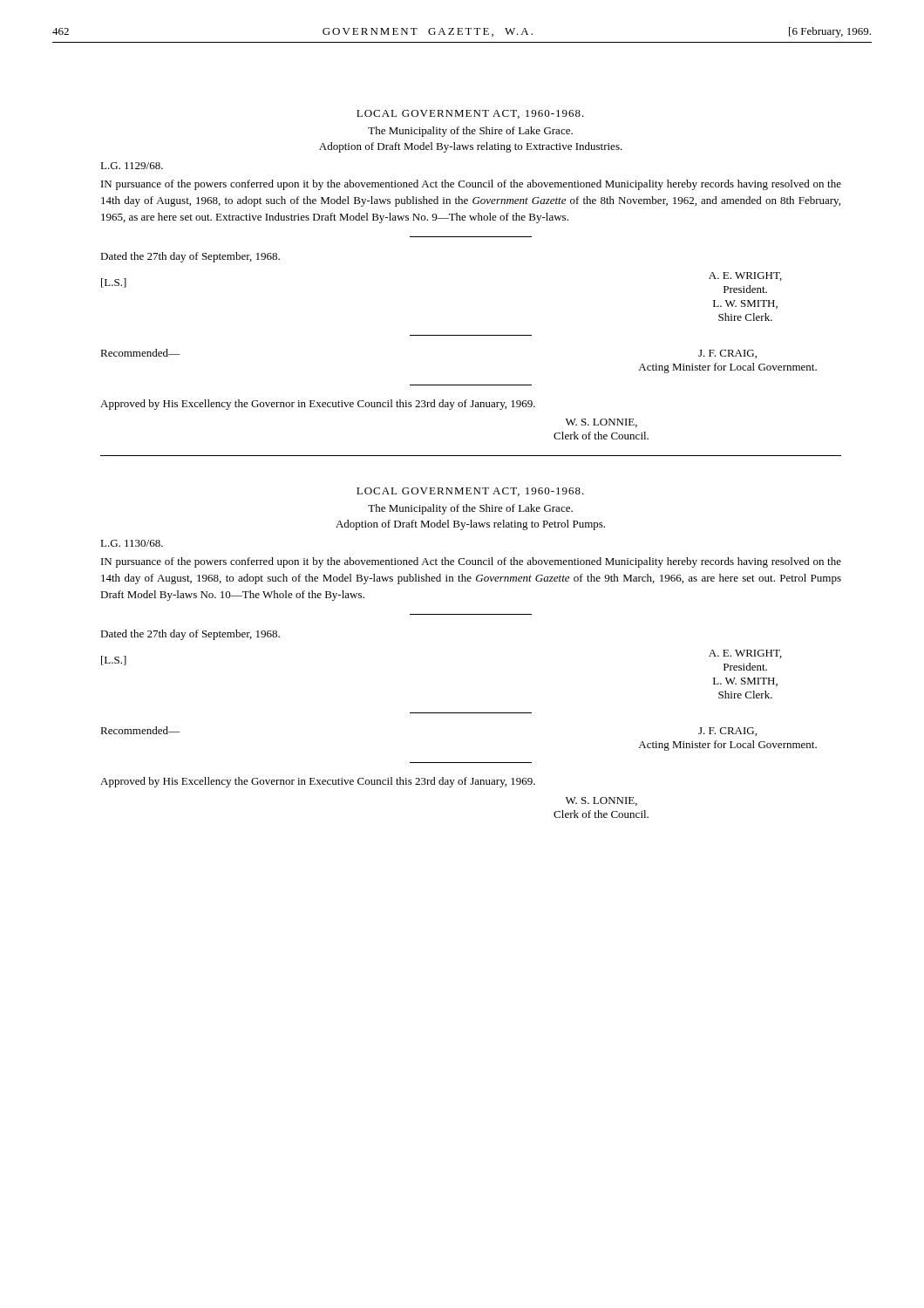
Task: Click the passage that begins "Adoption of Draft Model By-laws relating to Extractive"
Action: point(471,146)
